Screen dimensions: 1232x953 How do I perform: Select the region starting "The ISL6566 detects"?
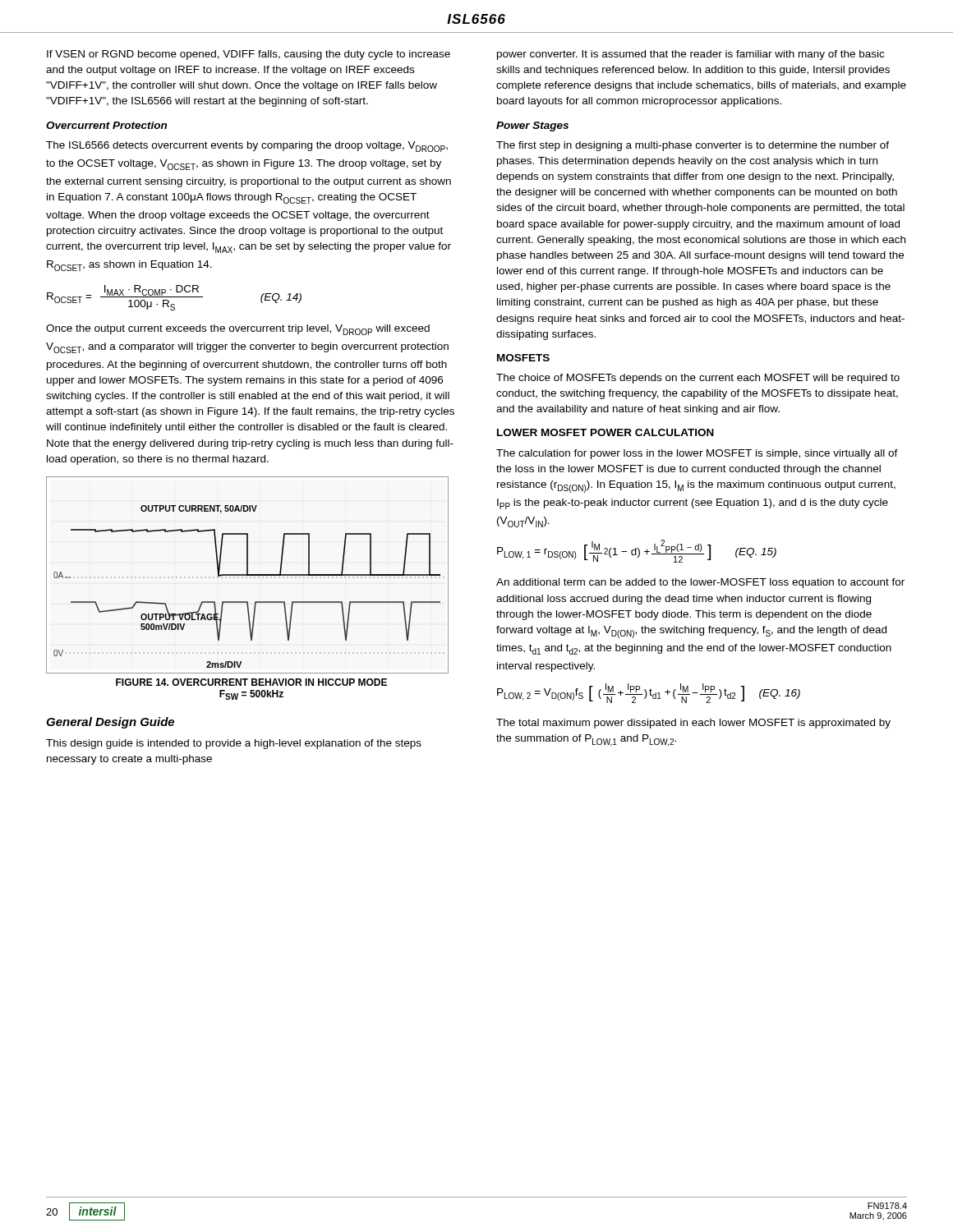[251, 205]
